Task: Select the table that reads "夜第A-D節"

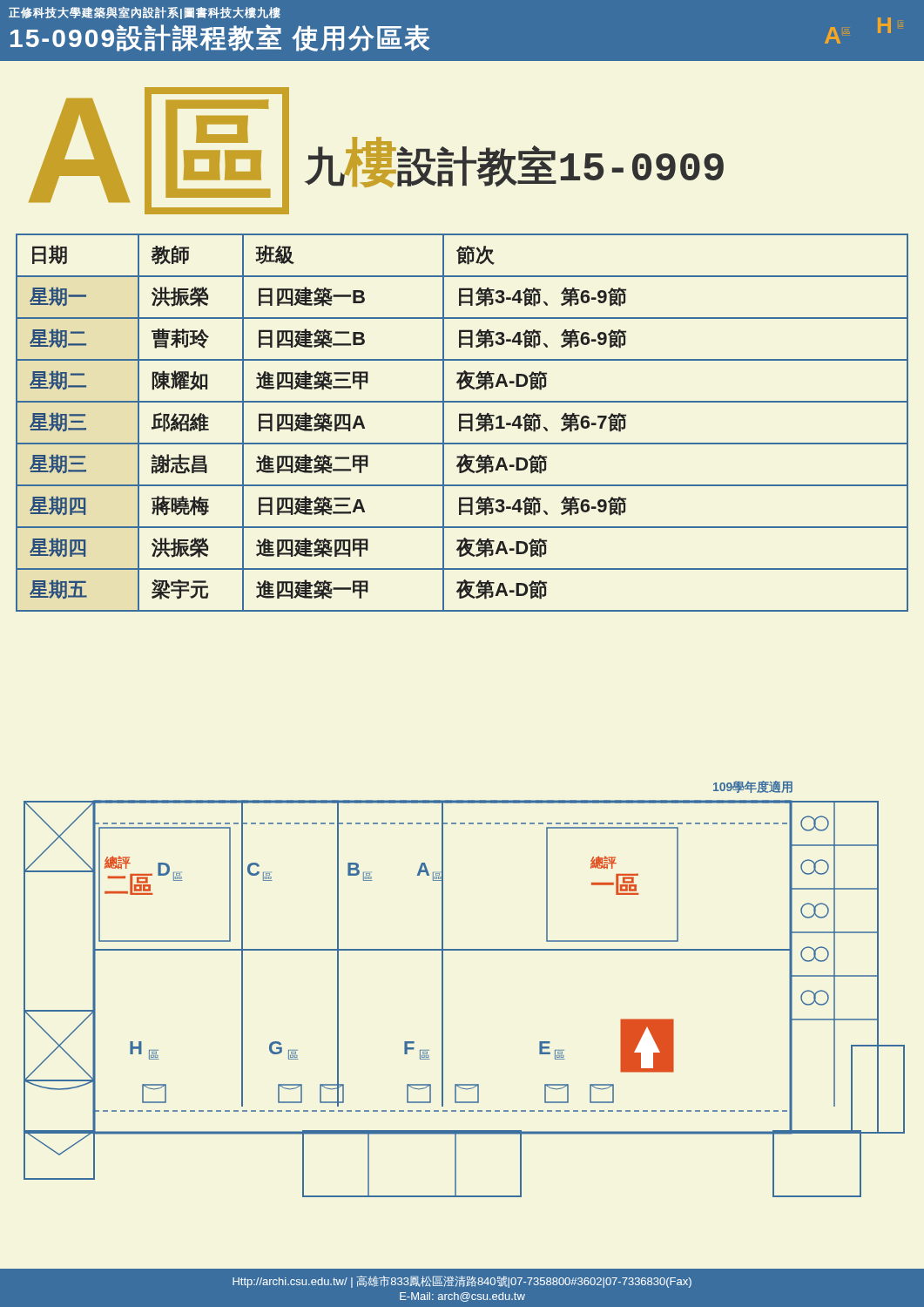Action: tap(462, 423)
